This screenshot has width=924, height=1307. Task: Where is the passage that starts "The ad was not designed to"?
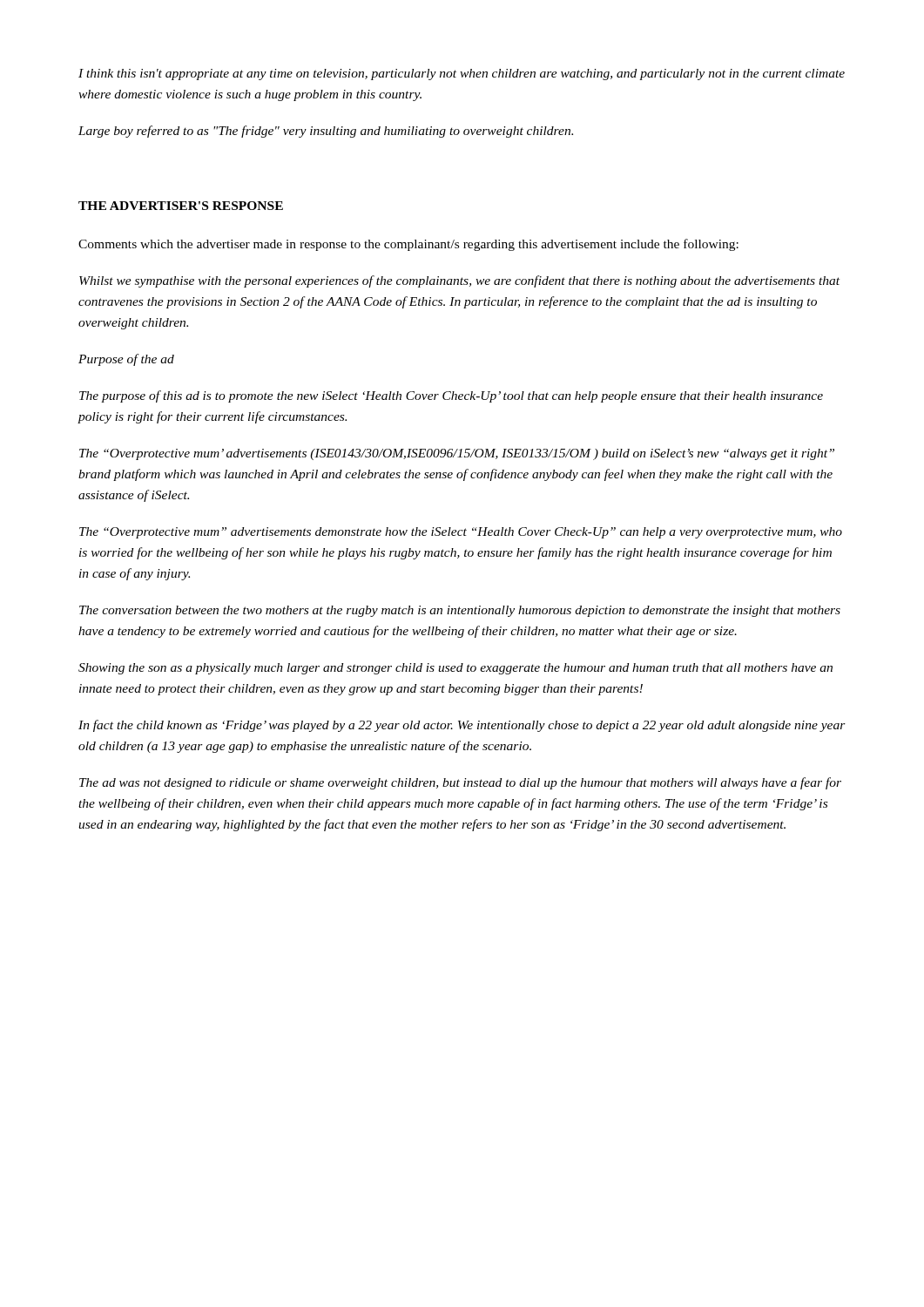coord(462,804)
